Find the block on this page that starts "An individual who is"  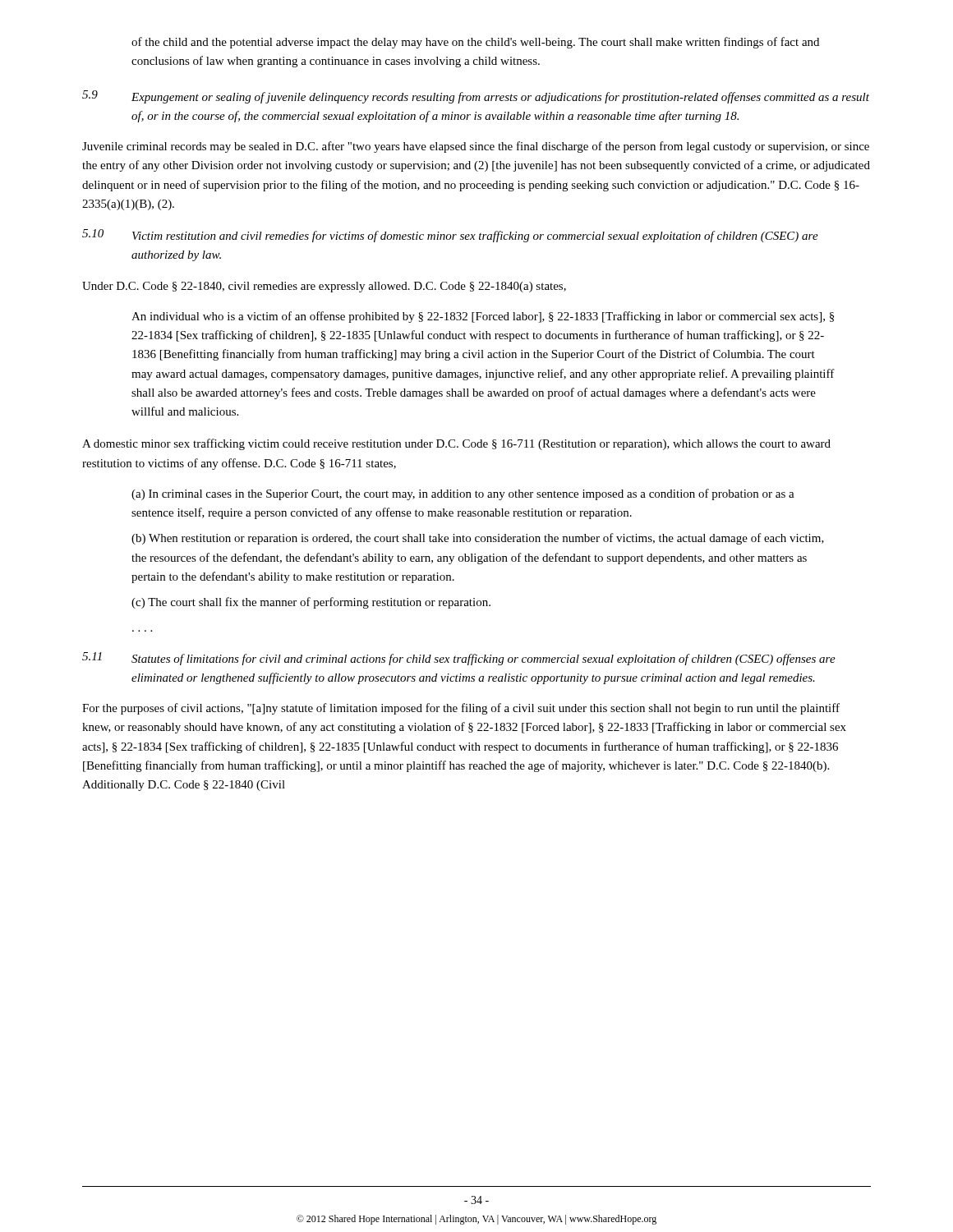tap(485, 364)
